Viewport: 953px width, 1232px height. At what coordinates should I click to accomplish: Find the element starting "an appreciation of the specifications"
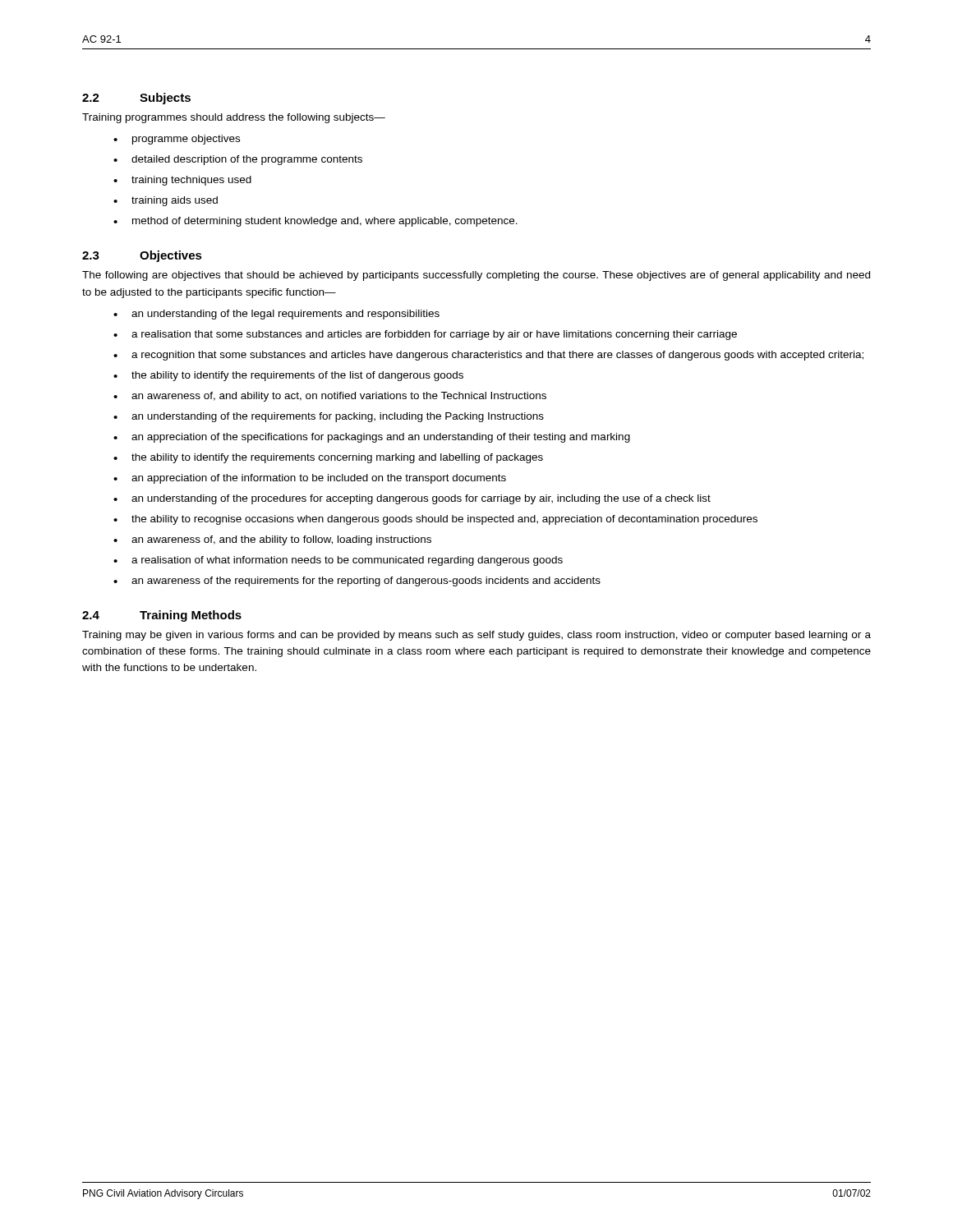pos(381,437)
